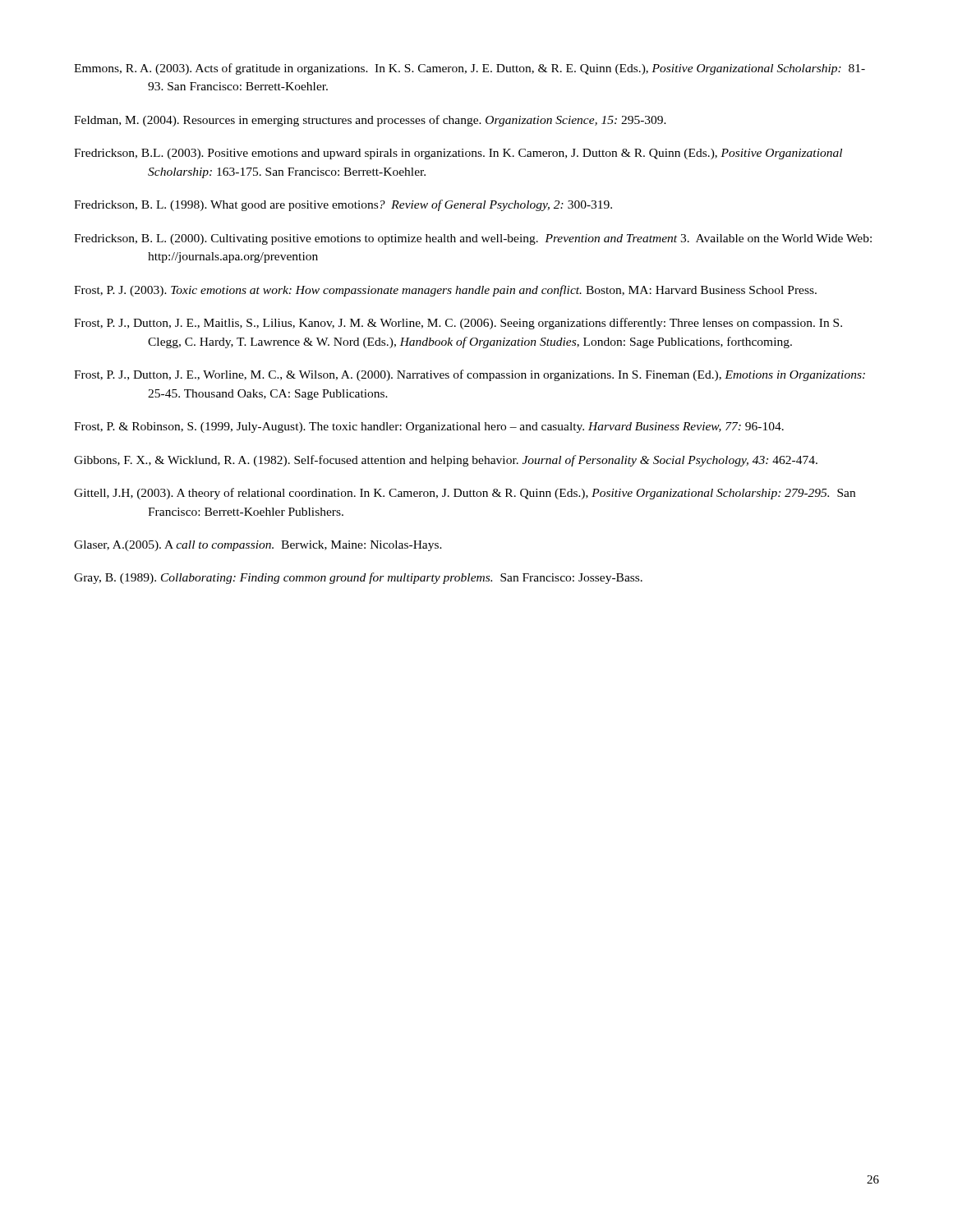
Task: Locate the text starting "Emmons, R. A. (2003). Acts of gratitude"
Action: coord(470,77)
